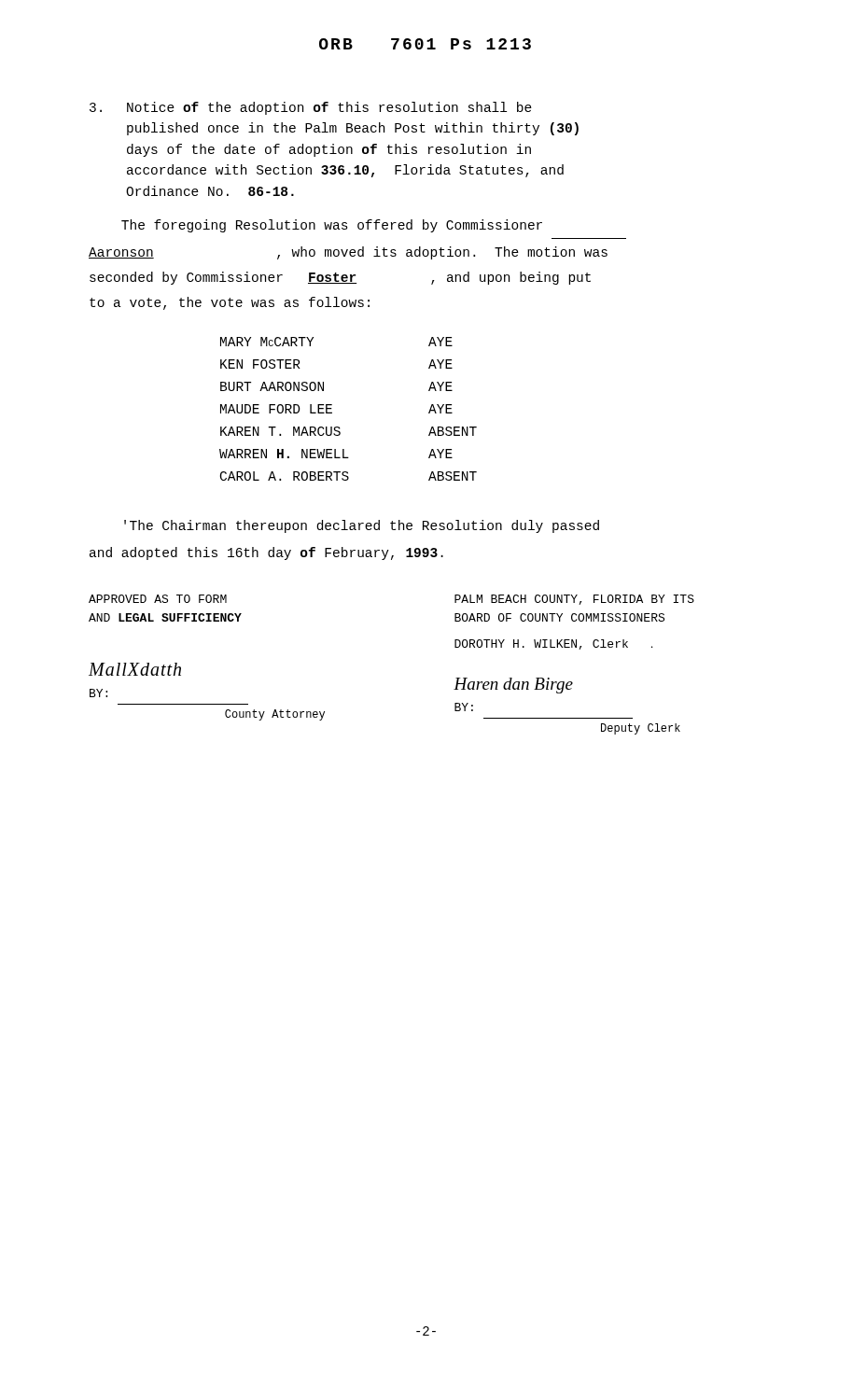The height and width of the screenshot is (1400, 852).
Task: Find the element starting "Aaronson , who"
Action: point(349,252)
